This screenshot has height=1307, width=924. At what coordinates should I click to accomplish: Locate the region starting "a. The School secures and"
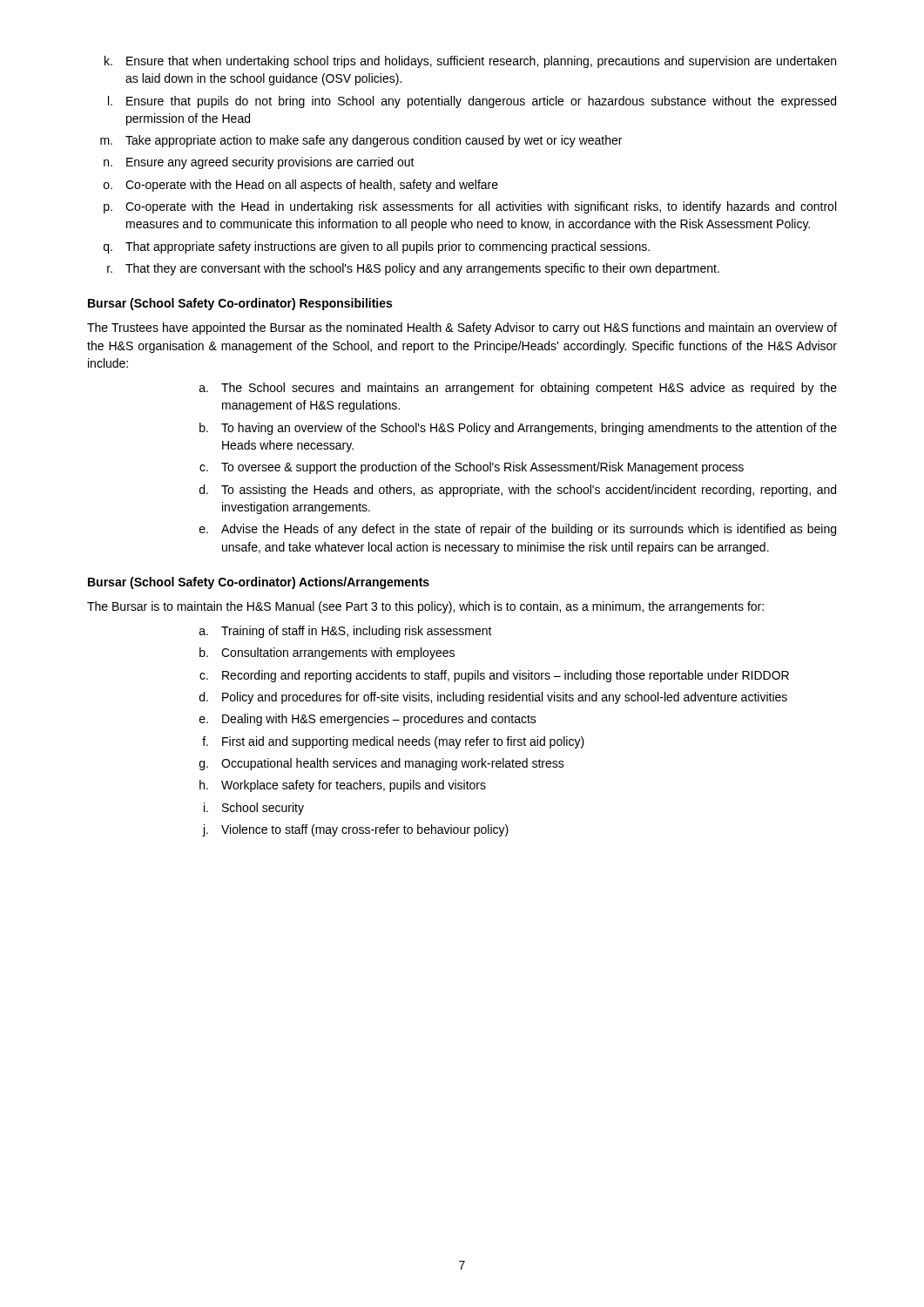pyautogui.click(x=497, y=397)
